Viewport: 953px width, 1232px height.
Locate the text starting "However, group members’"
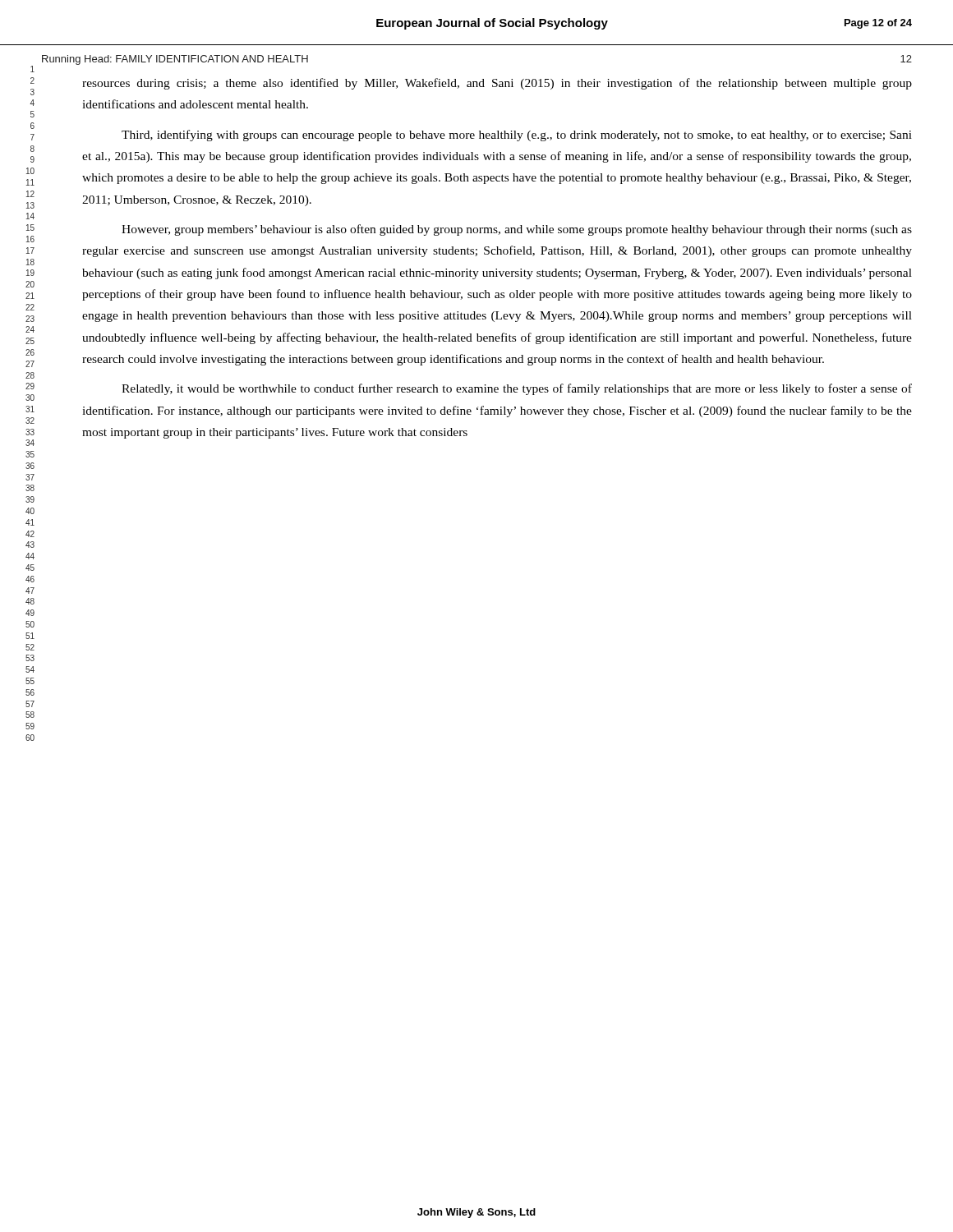tap(497, 294)
